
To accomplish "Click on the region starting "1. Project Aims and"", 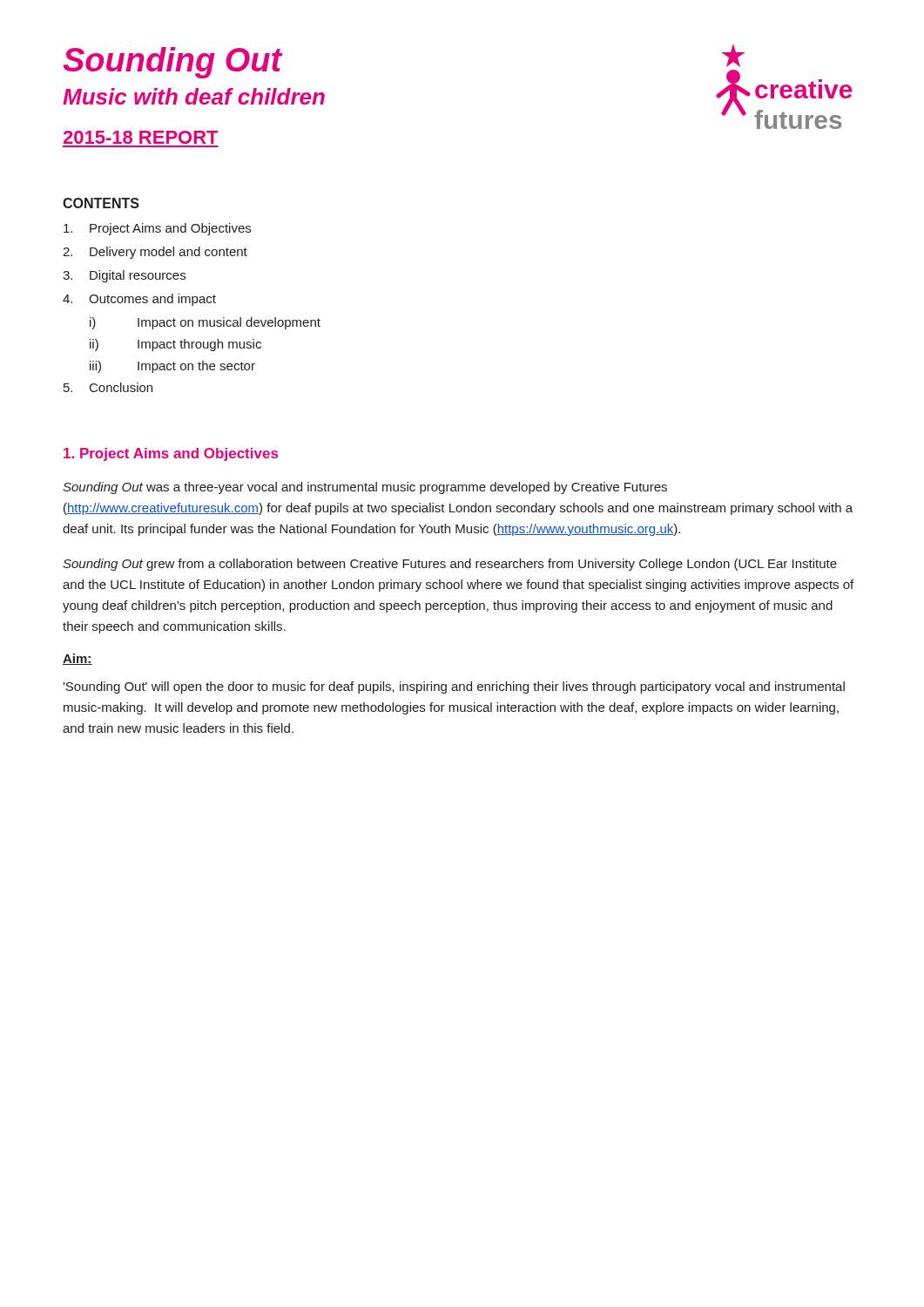I will point(171,454).
